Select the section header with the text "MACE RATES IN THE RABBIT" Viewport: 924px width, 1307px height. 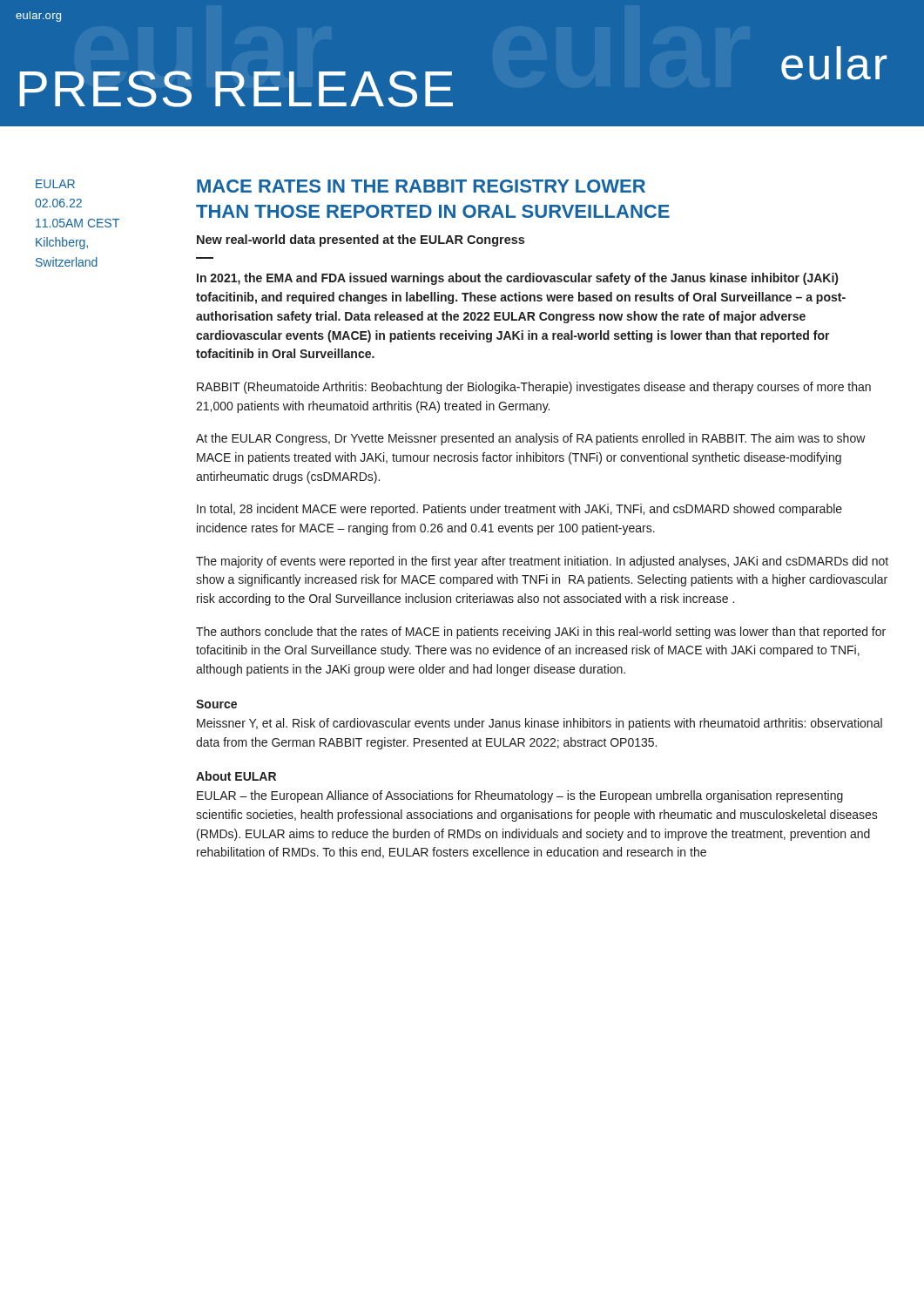(543, 199)
